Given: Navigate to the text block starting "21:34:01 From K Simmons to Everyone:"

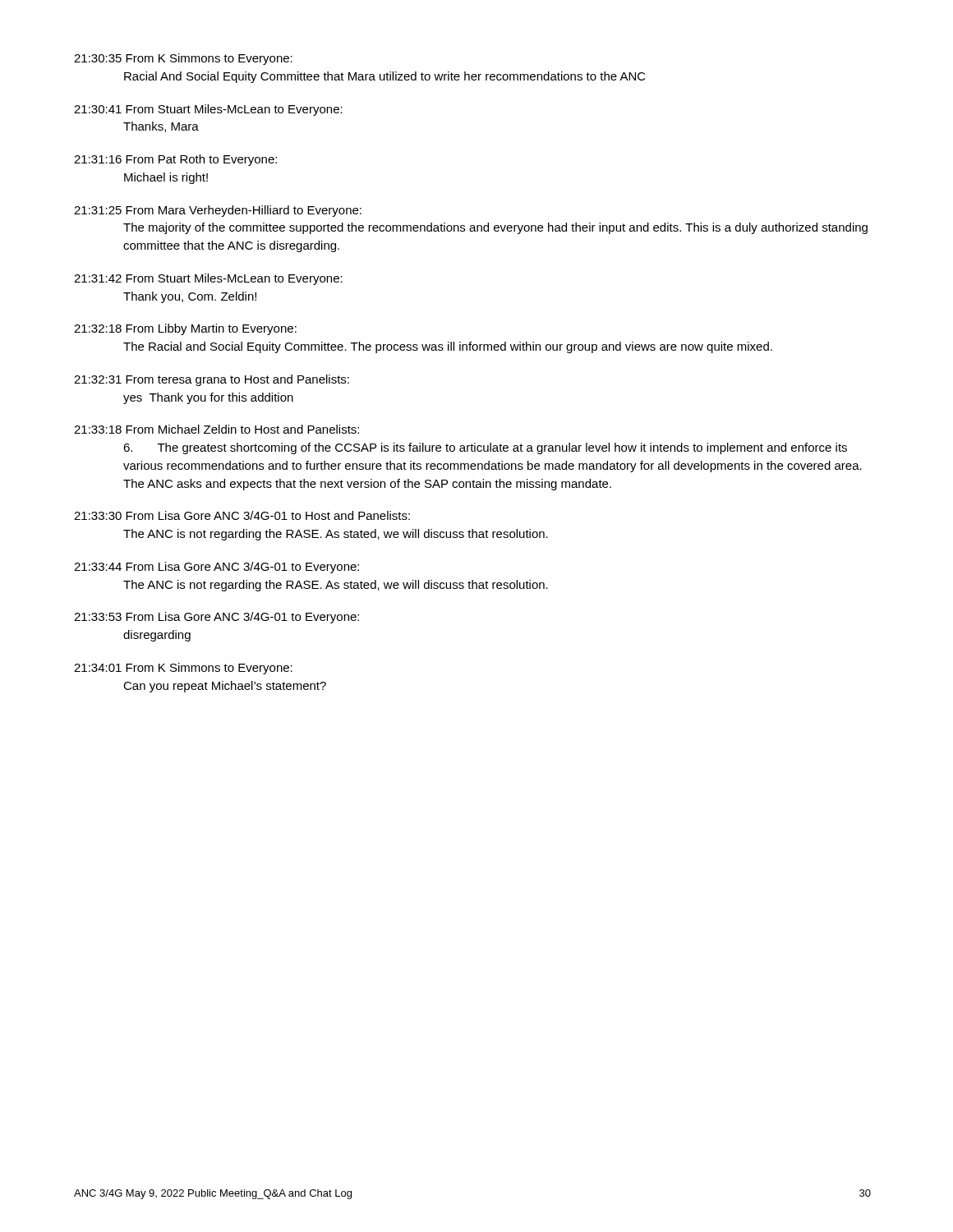Looking at the screenshot, I should click(x=183, y=669).
